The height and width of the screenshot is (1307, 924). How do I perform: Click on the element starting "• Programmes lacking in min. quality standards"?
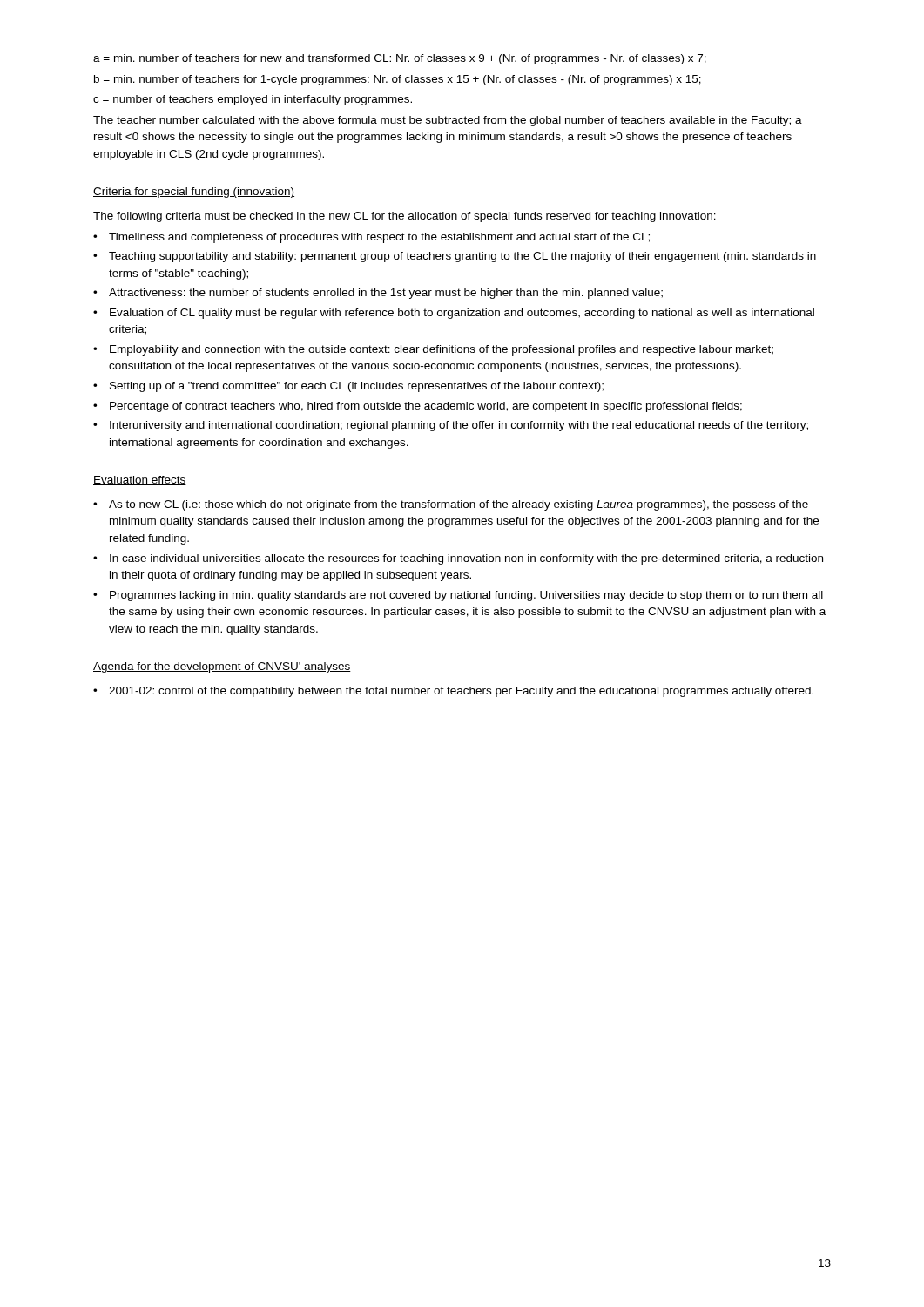pos(462,612)
